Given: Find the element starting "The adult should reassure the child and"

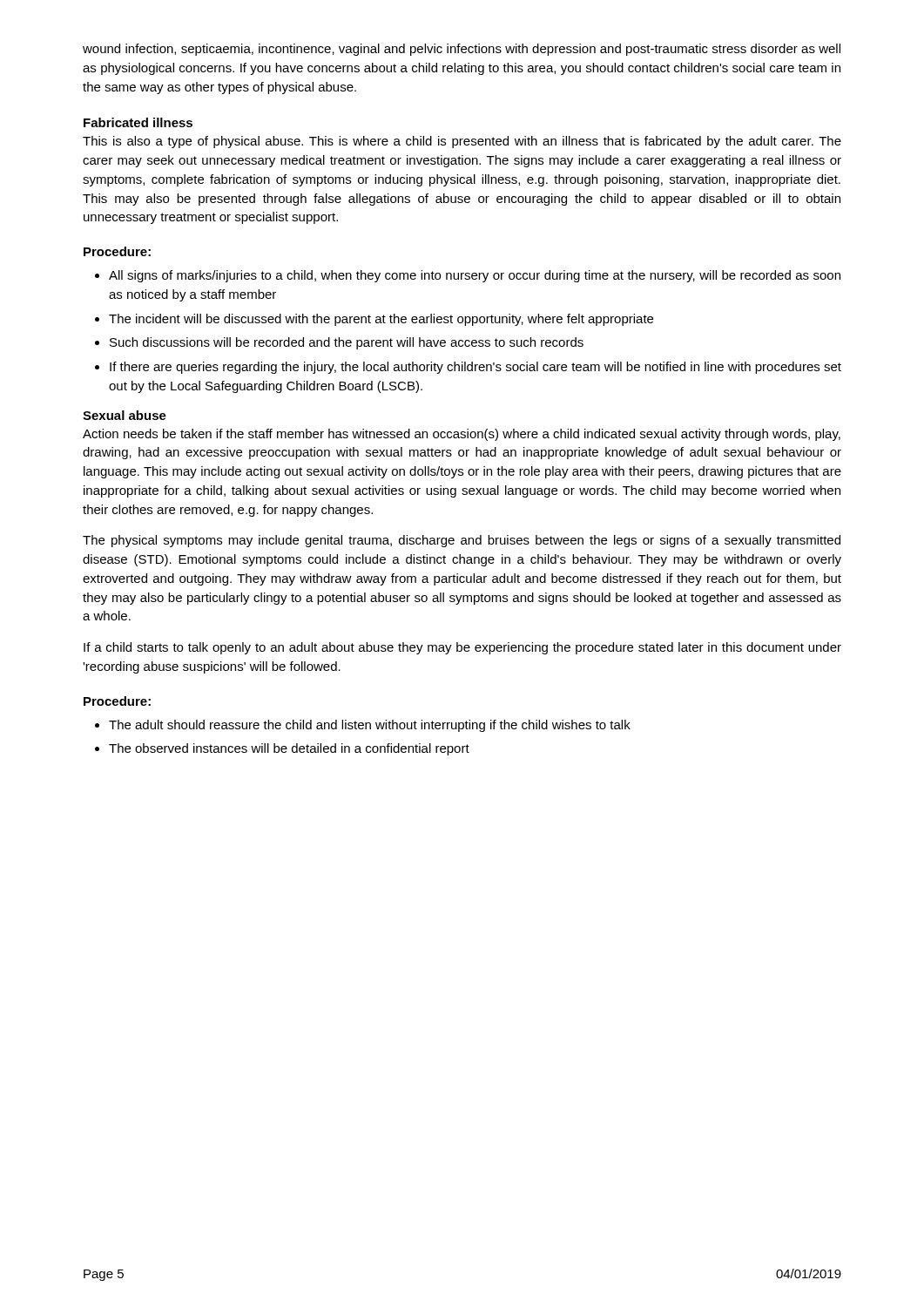Looking at the screenshot, I should click(370, 724).
